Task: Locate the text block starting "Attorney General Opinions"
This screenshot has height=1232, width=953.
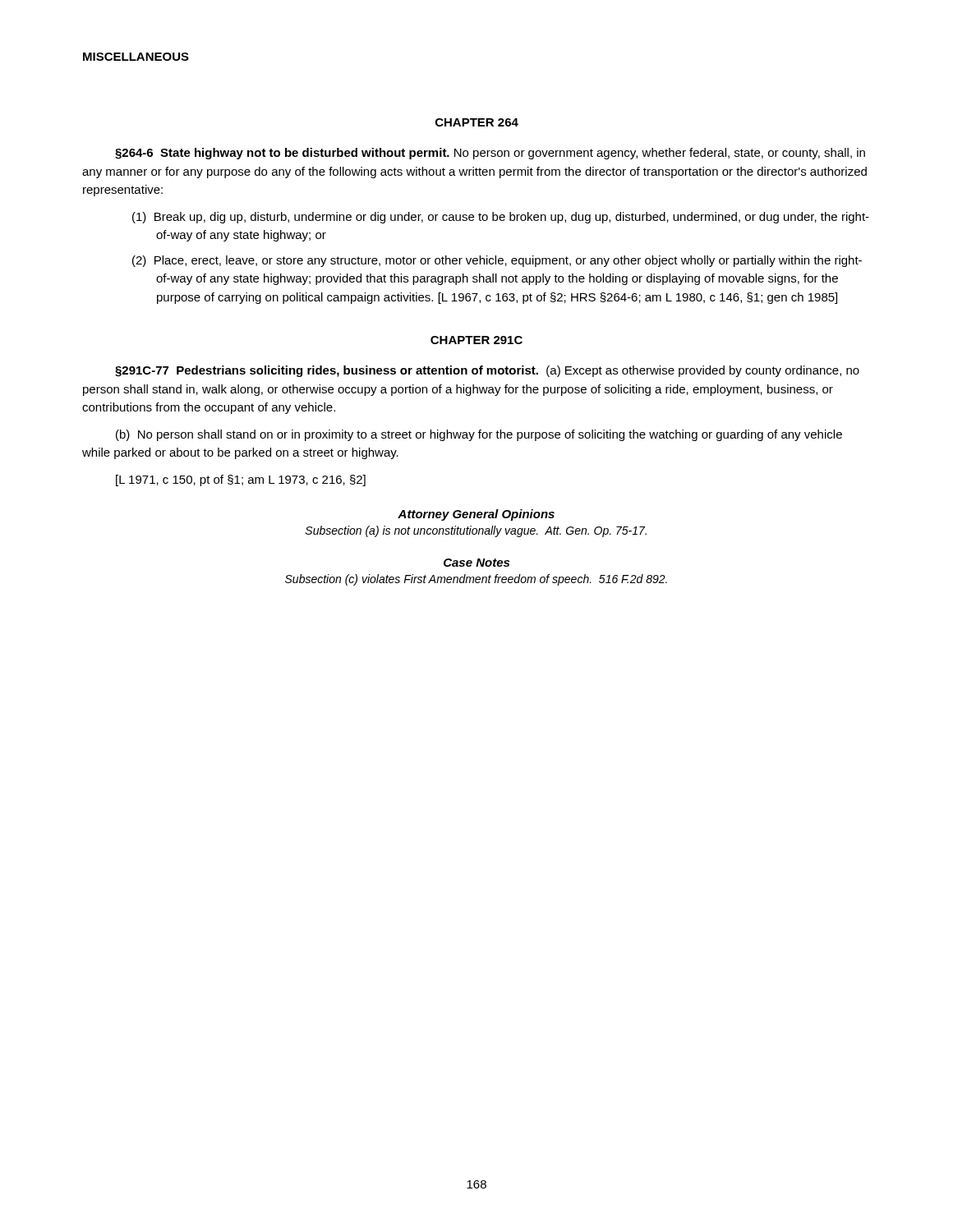Action: [x=476, y=514]
